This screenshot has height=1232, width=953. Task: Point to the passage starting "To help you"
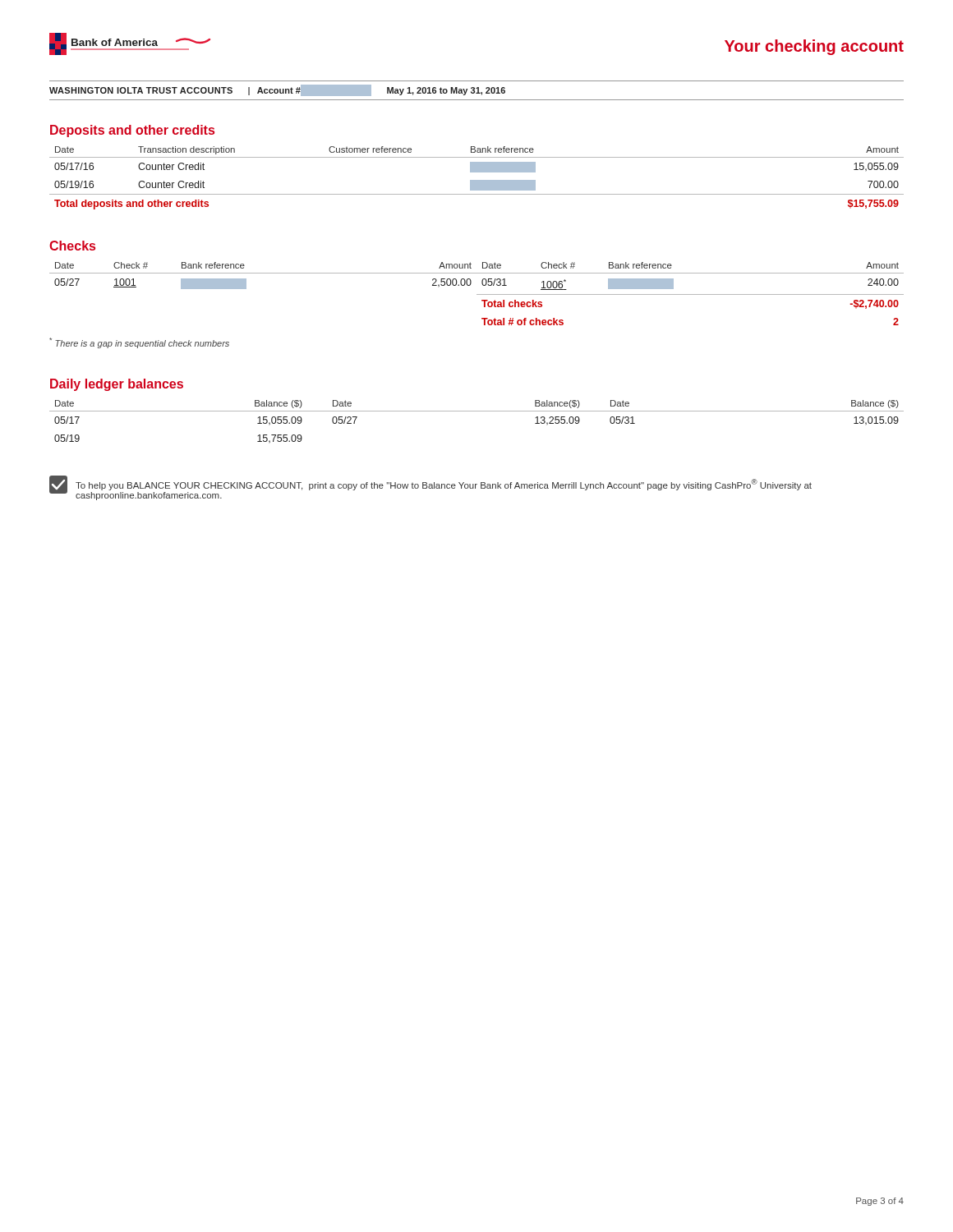(x=476, y=489)
